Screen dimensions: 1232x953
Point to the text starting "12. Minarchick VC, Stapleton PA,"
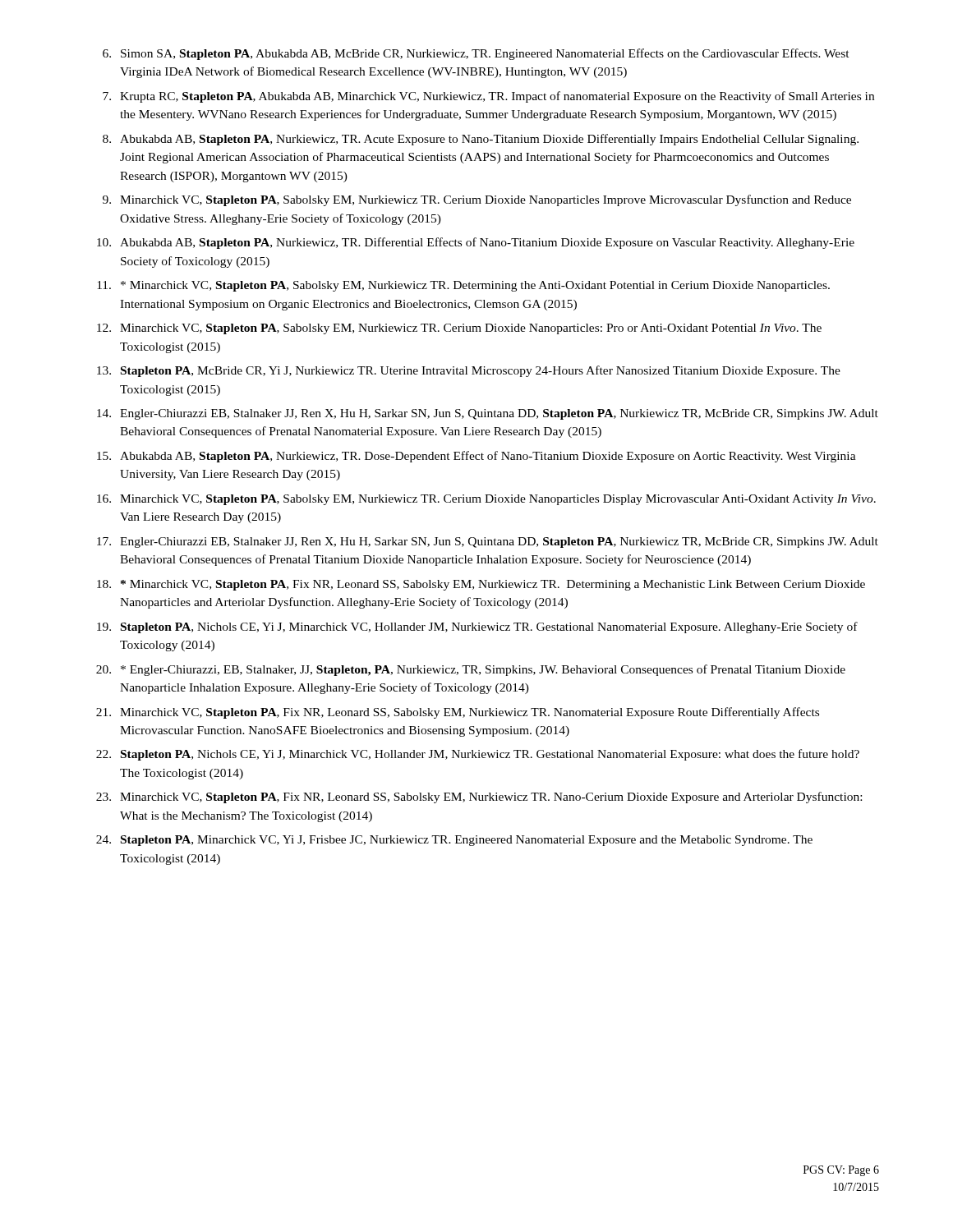coord(476,337)
